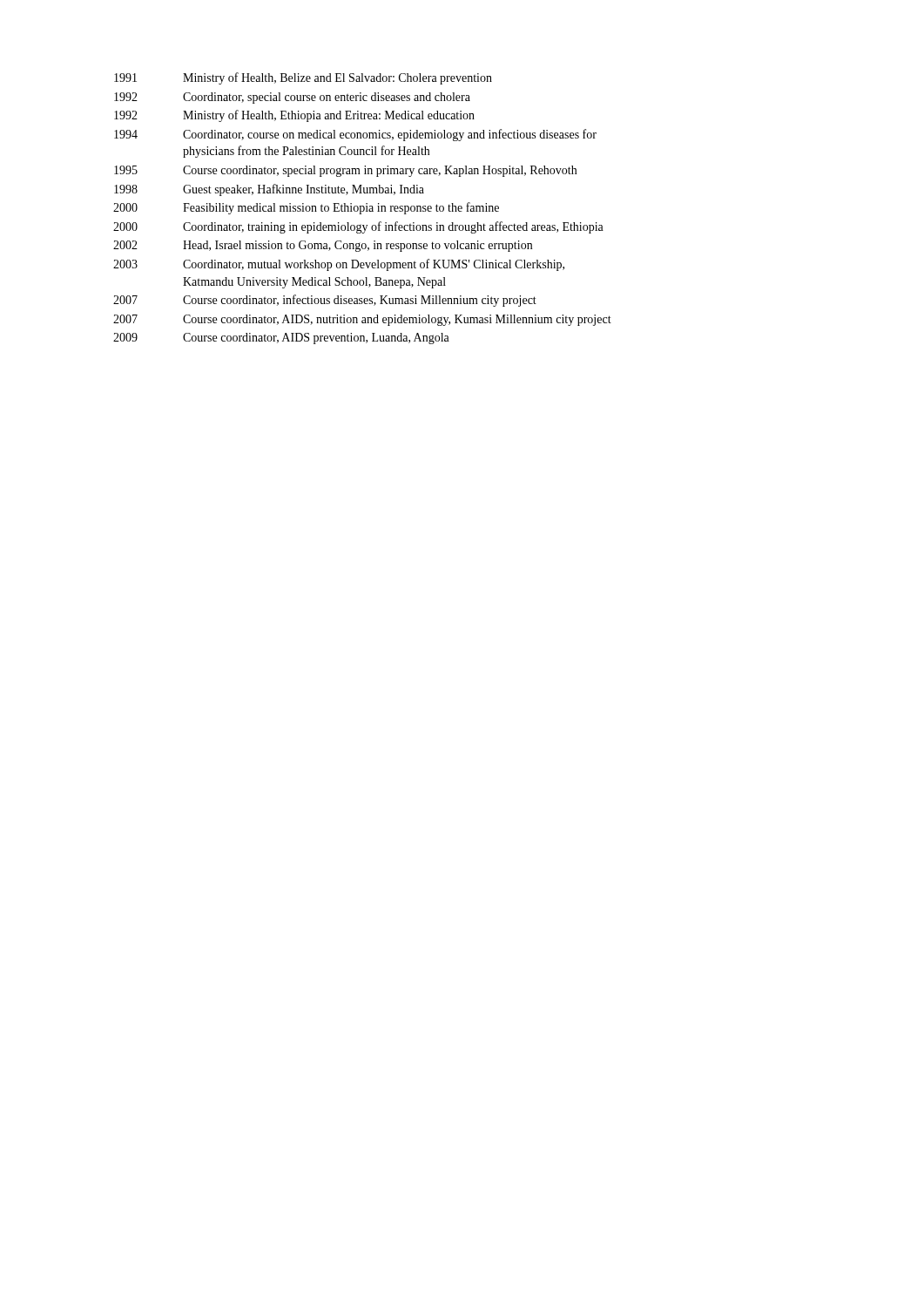
Task: Select the list item containing "1992 Coordinator, special course on"
Action: point(462,97)
